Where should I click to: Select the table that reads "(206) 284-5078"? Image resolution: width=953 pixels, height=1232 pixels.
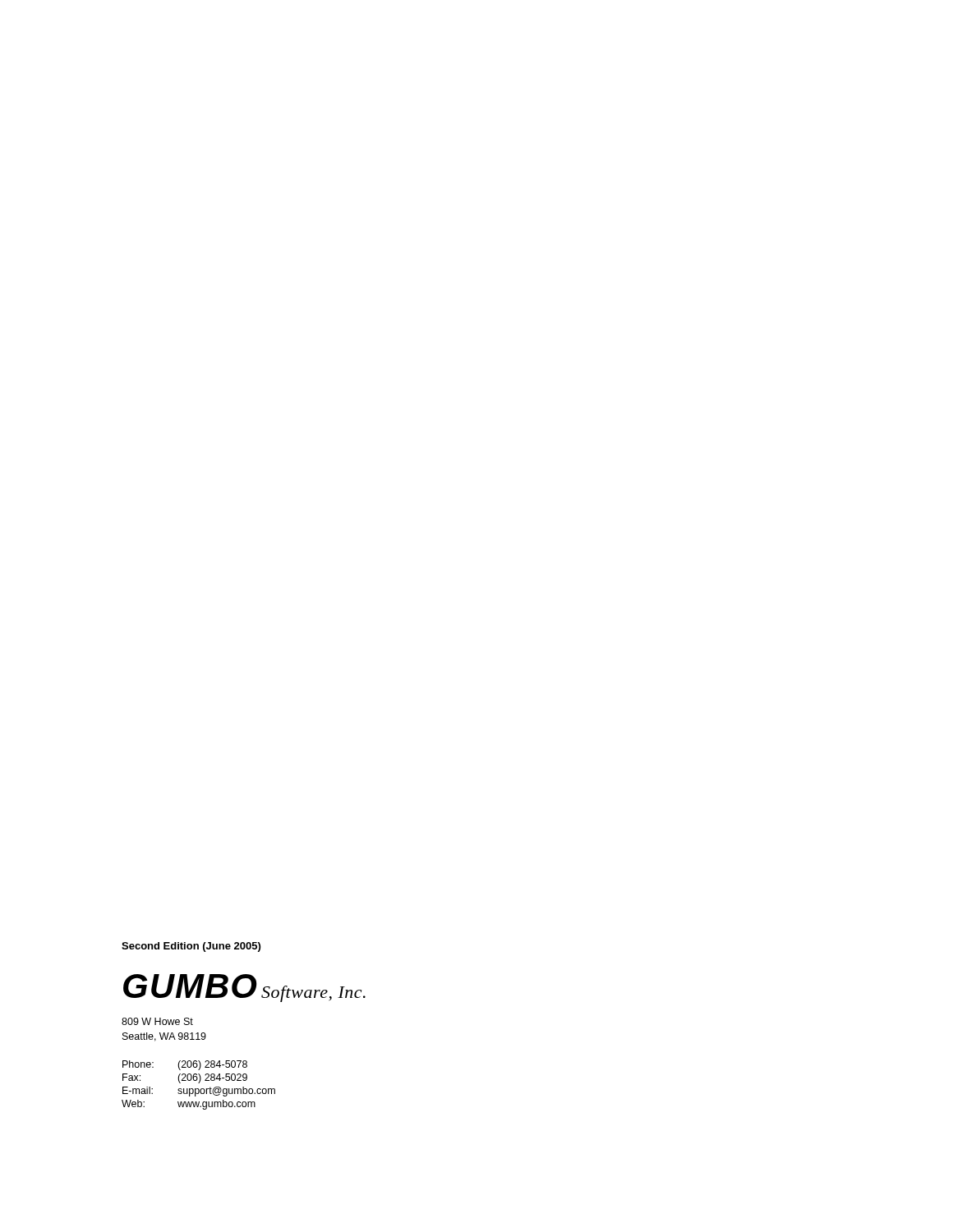244,1084
